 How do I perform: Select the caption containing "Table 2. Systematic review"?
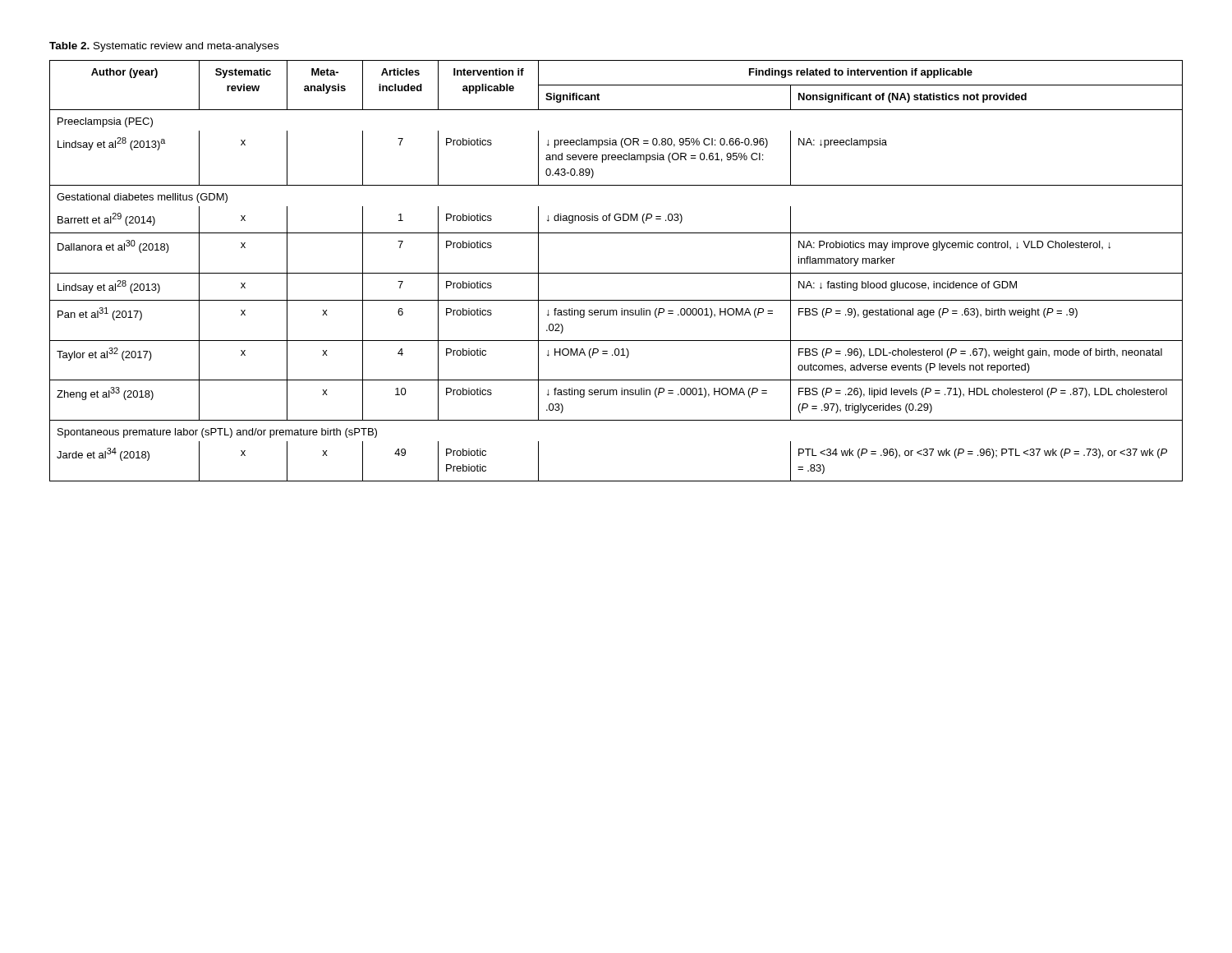pyautogui.click(x=164, y=46)
